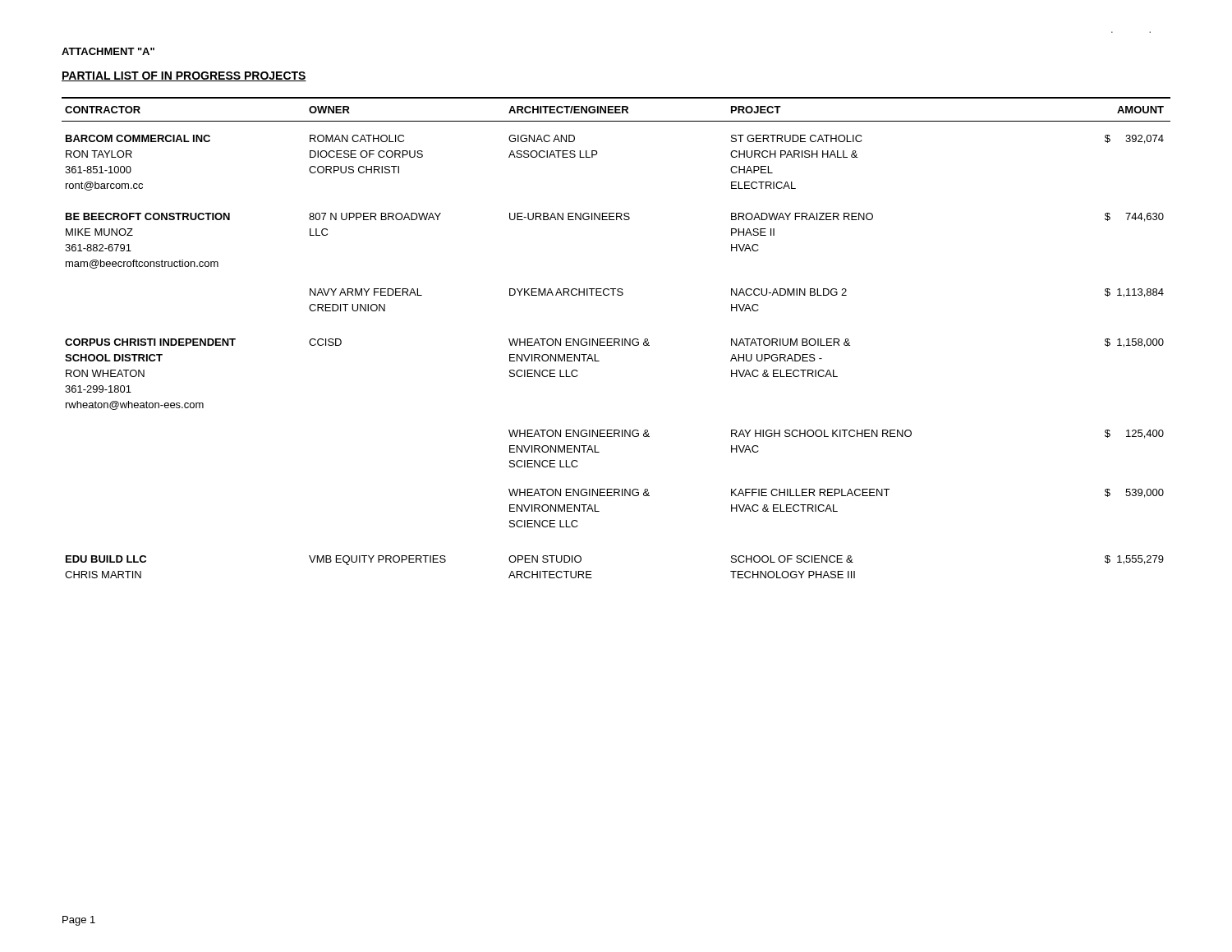Select the table that reads "$ 744,630"
Viewport: 1232px width, 952px height.
pyautogui.click(x=616, y=341)
